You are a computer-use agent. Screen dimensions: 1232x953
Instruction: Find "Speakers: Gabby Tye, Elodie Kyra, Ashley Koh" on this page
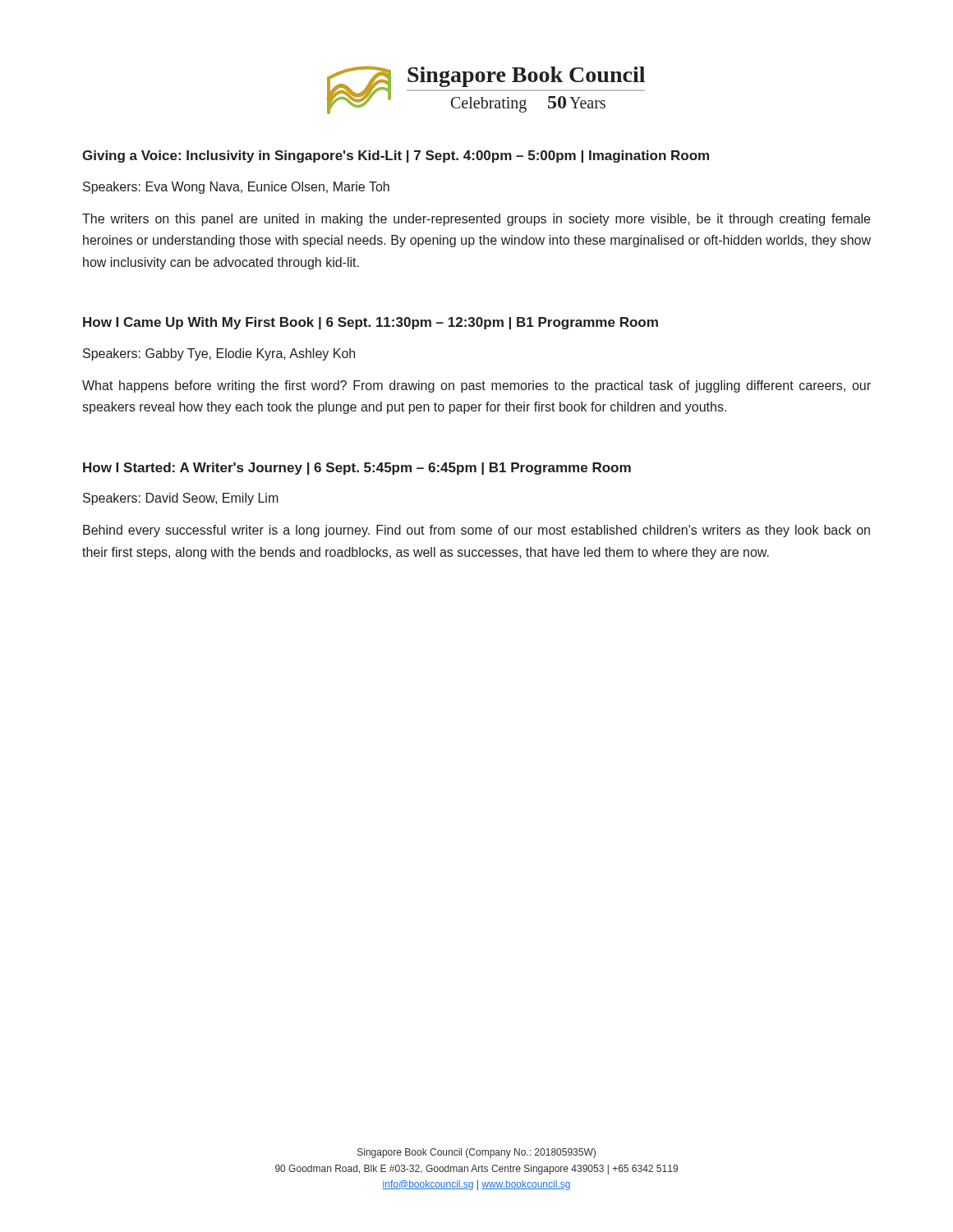(219, 353)
